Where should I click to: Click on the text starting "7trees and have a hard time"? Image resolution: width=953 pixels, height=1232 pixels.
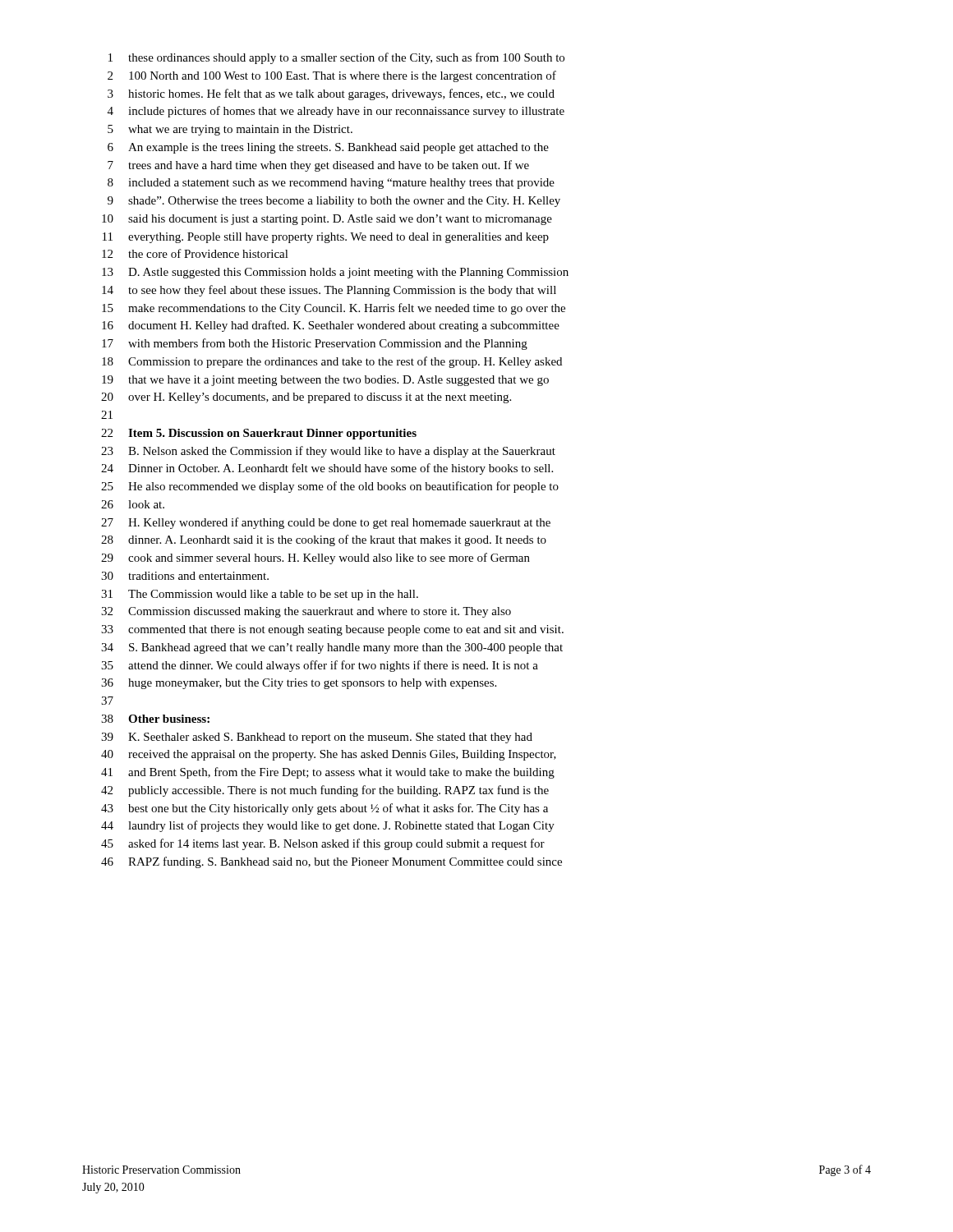point(476,165)
